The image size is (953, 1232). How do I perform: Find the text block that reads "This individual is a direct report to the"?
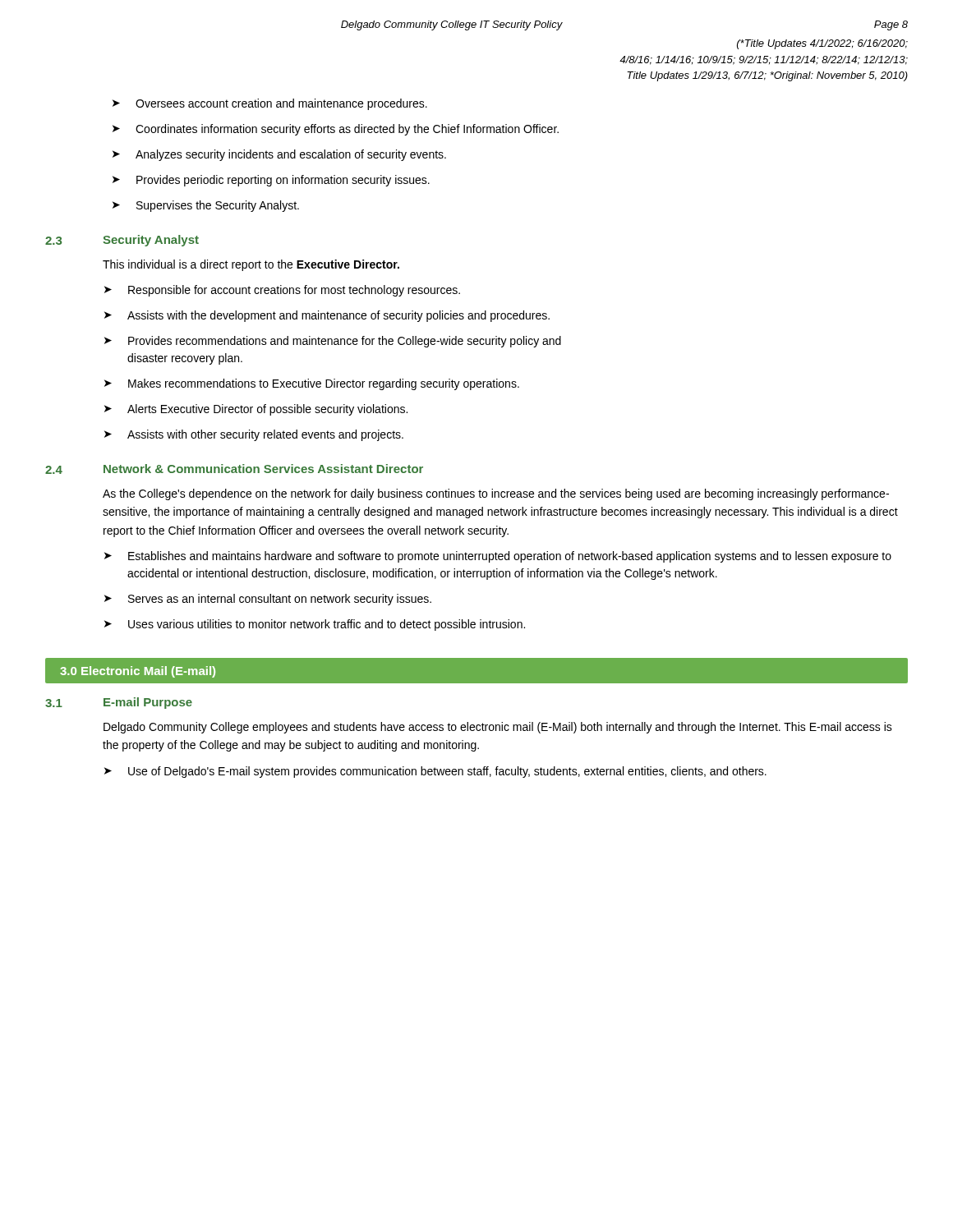[251, 265]
